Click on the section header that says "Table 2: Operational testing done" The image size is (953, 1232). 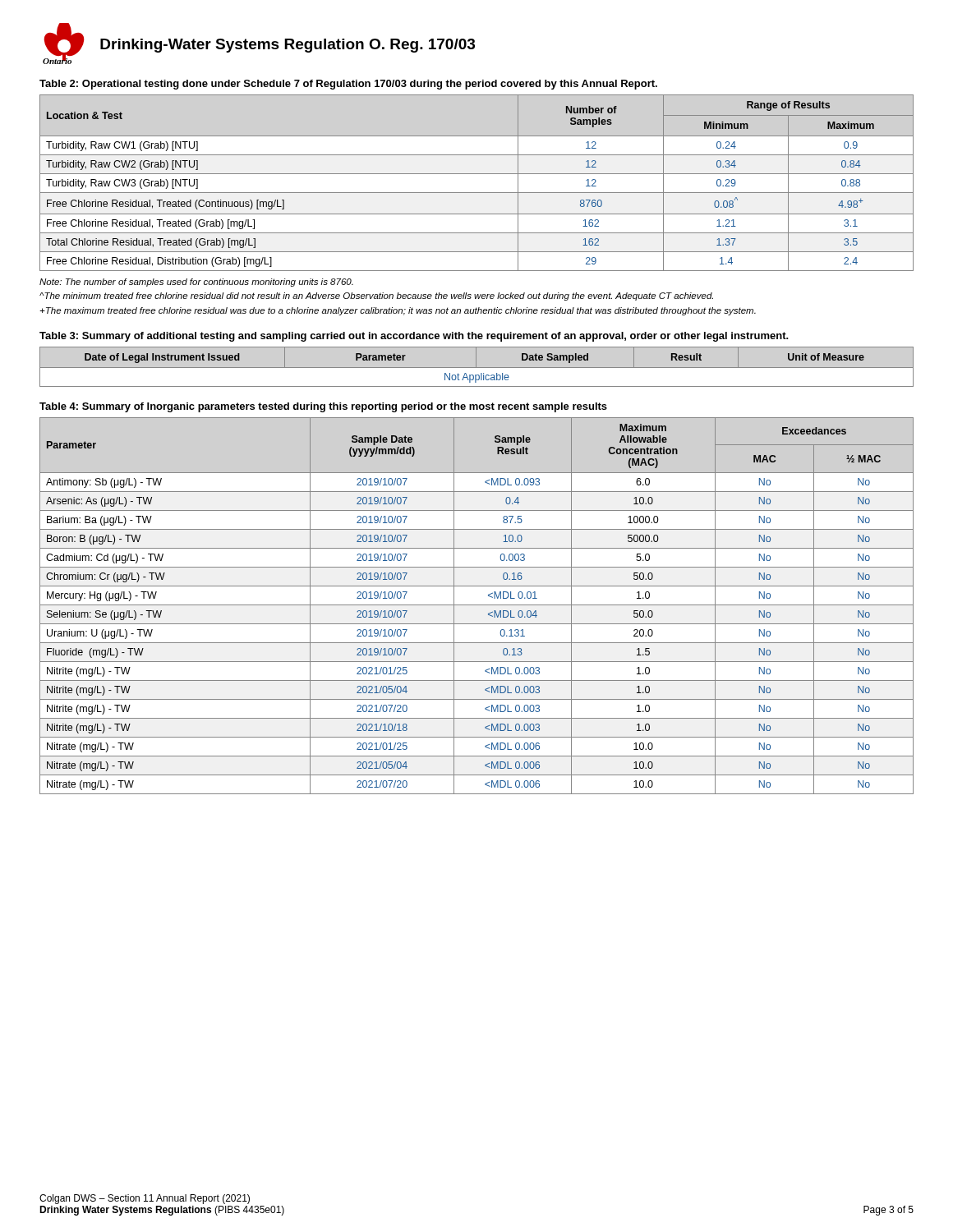pos(349,83)
